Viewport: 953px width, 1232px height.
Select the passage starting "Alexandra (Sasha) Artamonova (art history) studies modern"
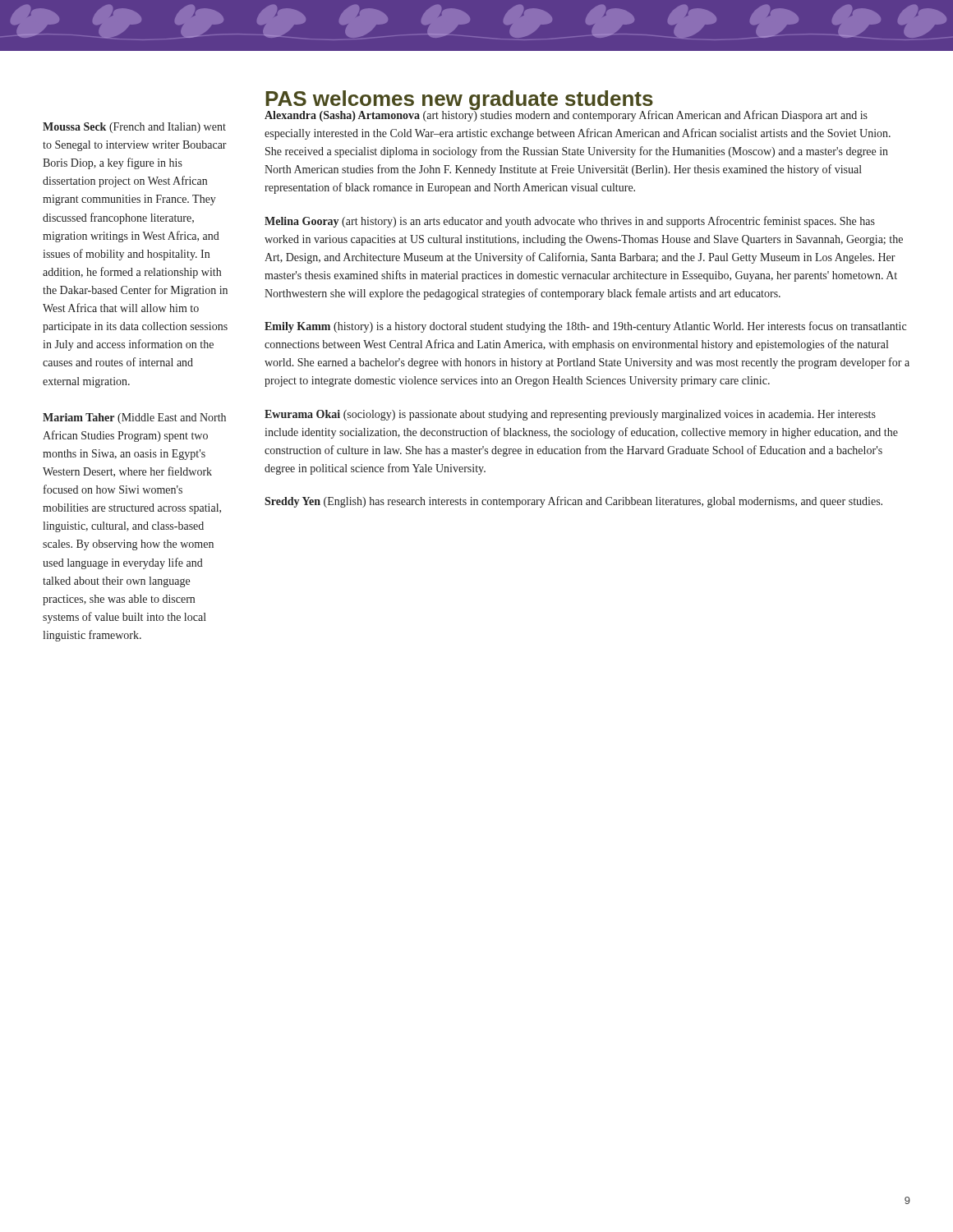(587, 152)
